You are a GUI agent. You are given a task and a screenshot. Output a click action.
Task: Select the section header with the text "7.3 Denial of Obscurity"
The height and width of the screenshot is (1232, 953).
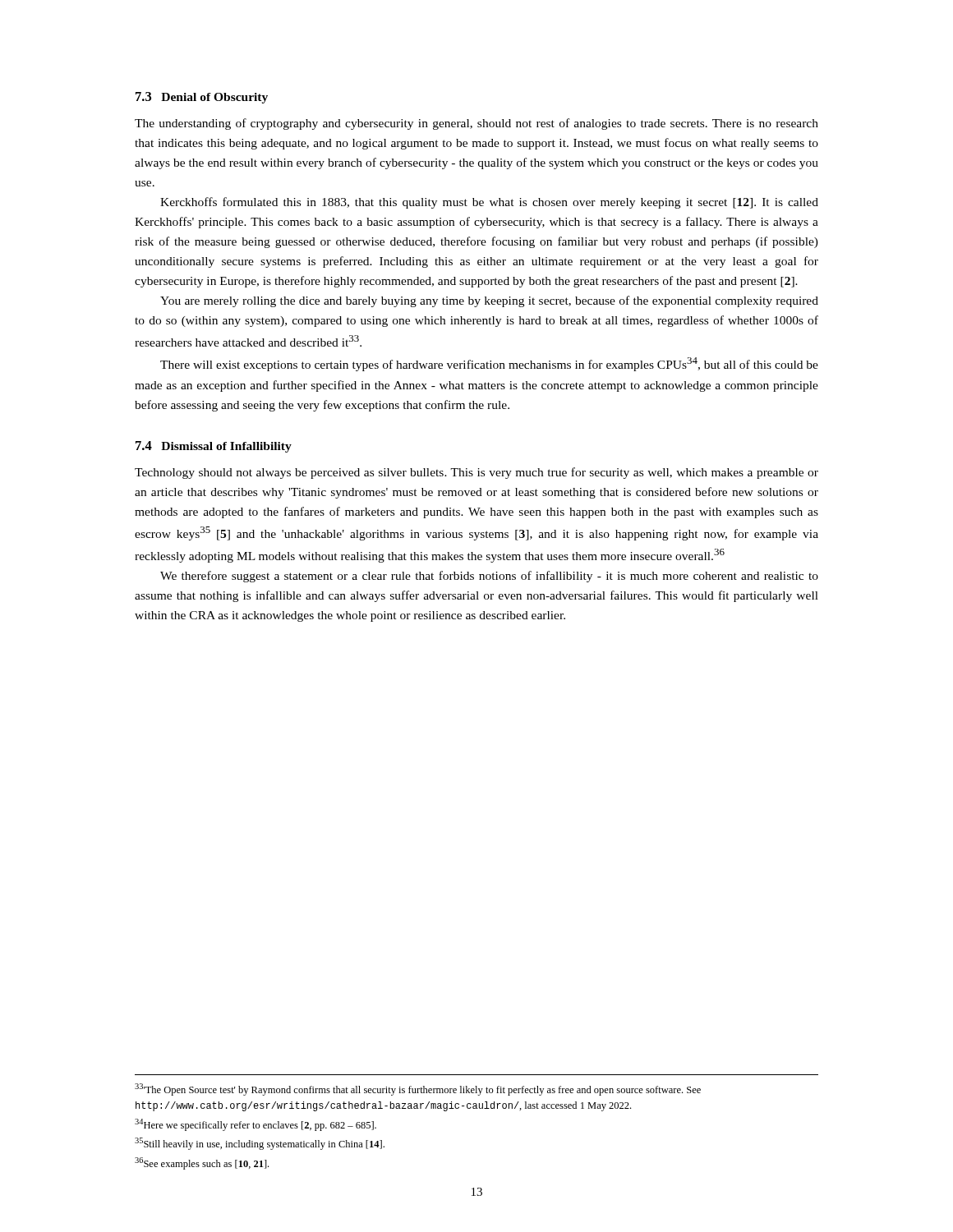pyautogui.click(x=201, y=97)
